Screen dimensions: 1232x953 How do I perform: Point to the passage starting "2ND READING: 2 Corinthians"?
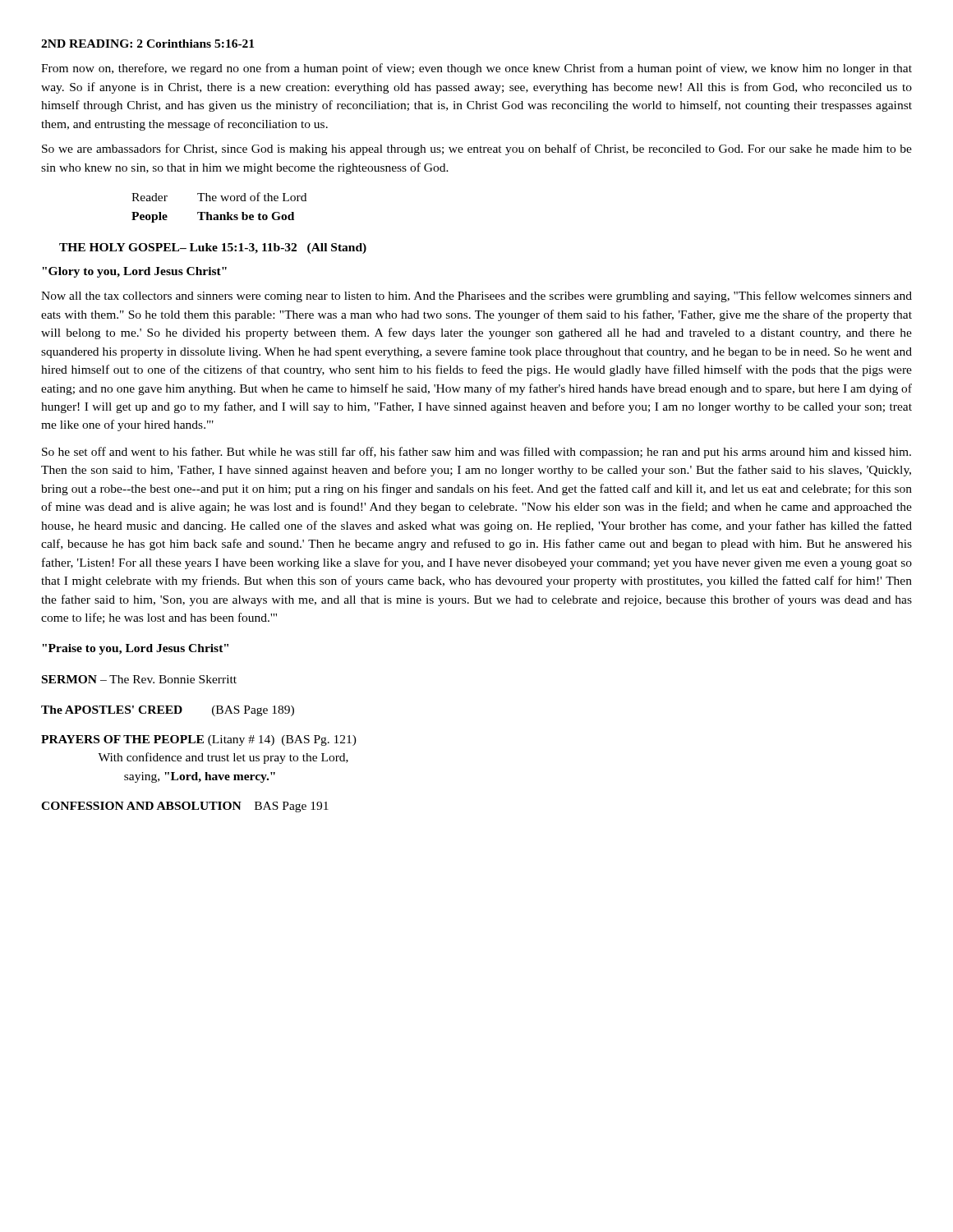[148, 43]
